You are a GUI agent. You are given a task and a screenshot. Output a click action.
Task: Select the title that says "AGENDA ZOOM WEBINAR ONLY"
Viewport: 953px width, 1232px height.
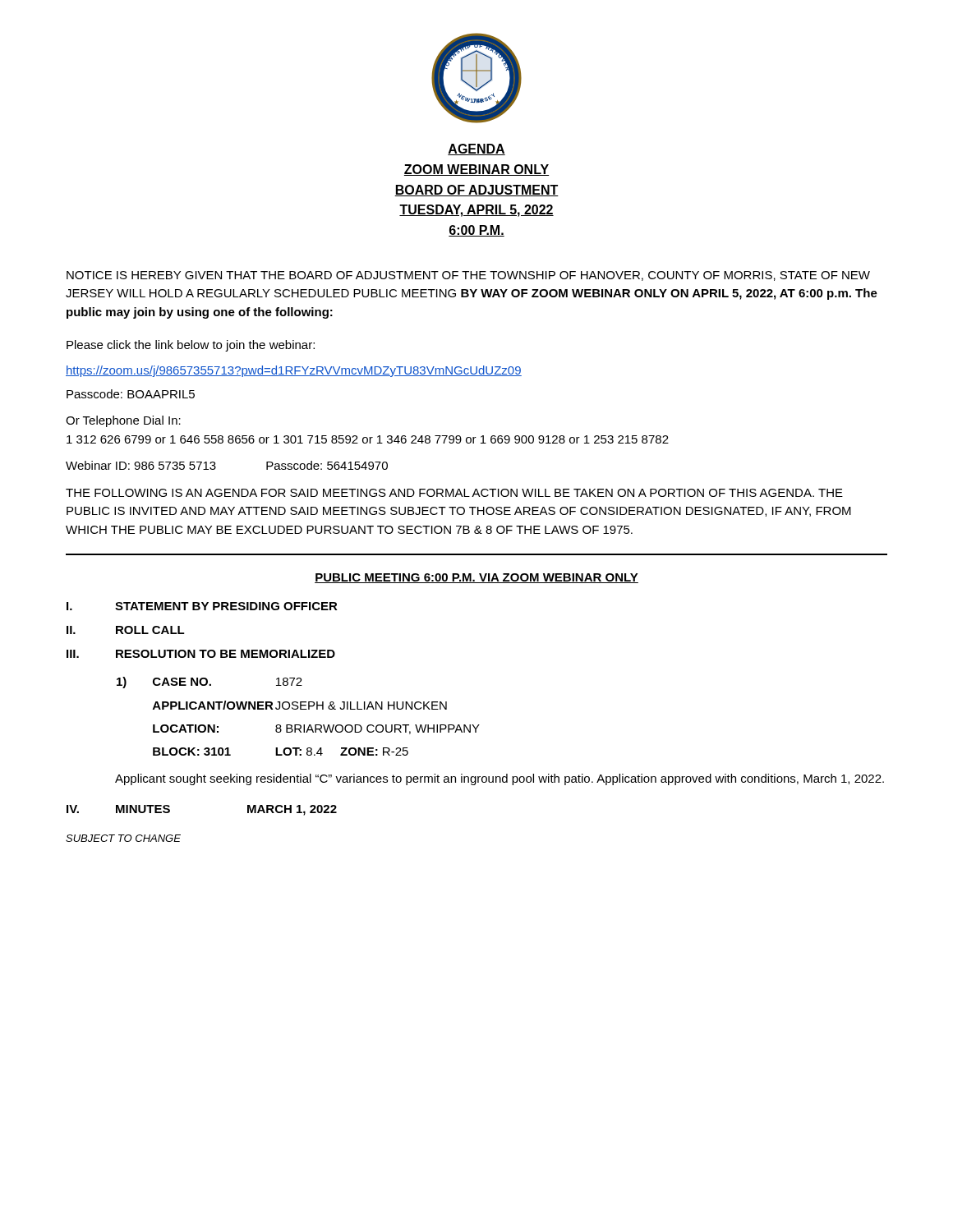(476, 191)
